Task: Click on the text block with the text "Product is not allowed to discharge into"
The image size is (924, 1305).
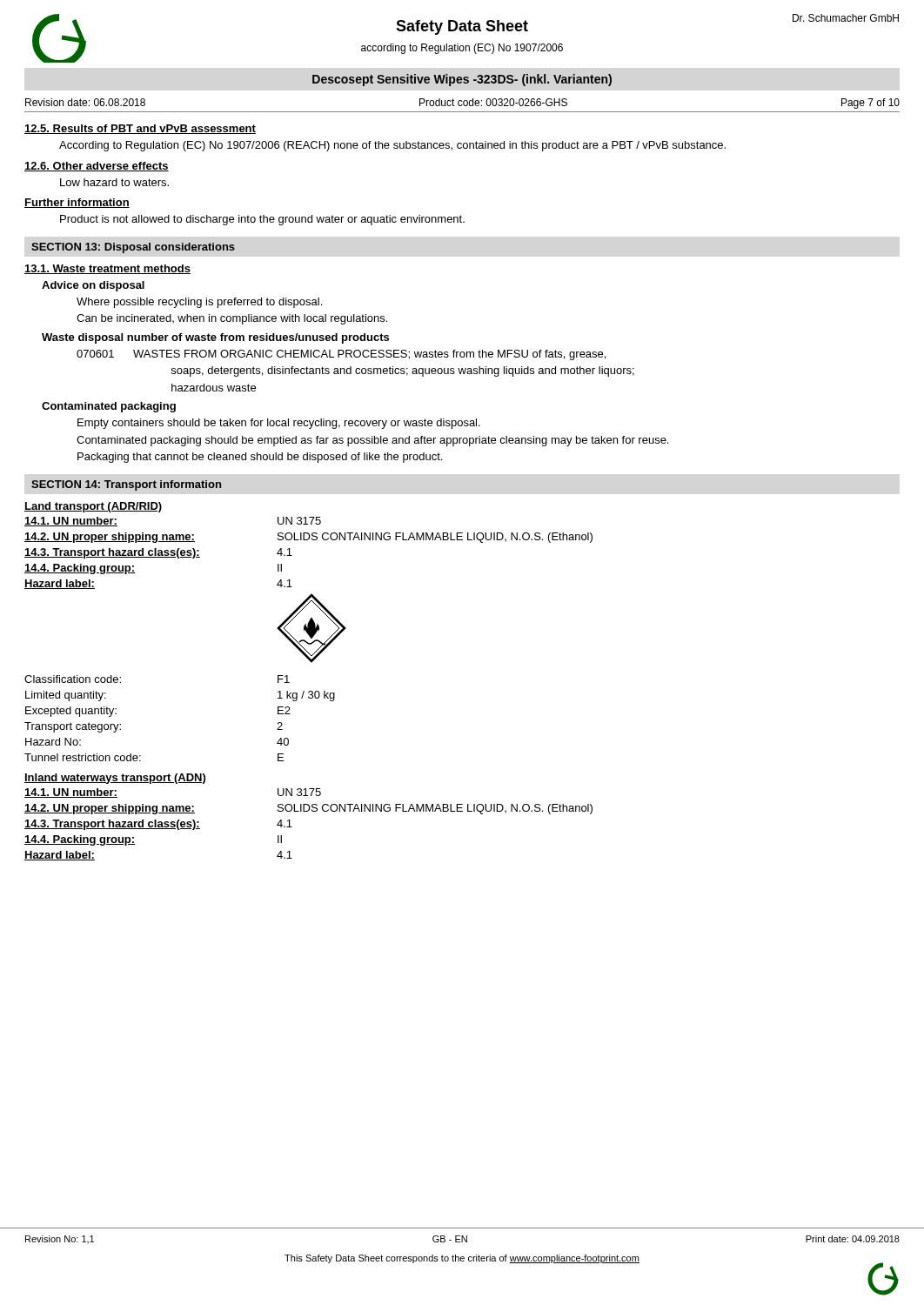Action: click(x=262, y=219)
